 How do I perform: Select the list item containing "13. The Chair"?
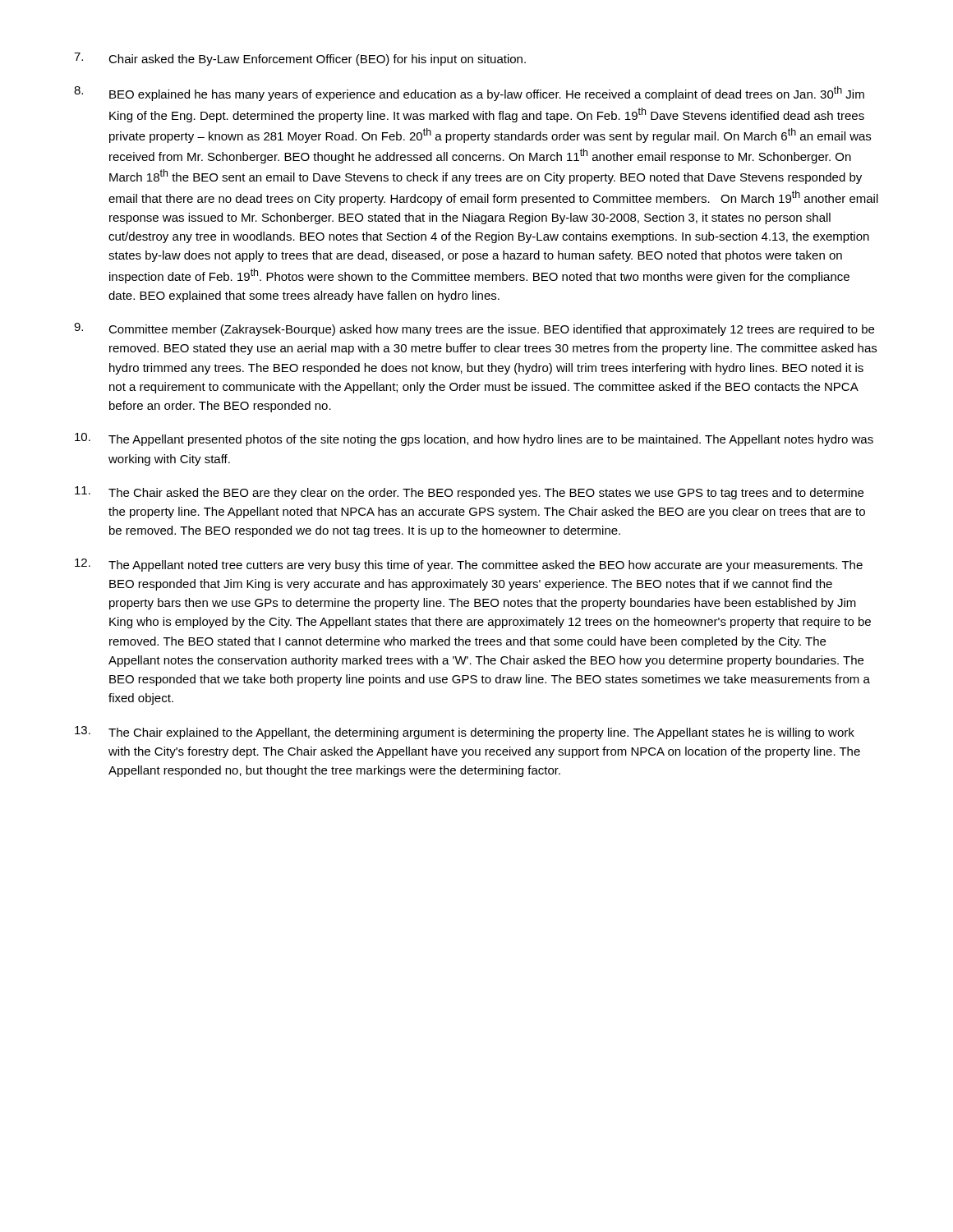[476, 751]
